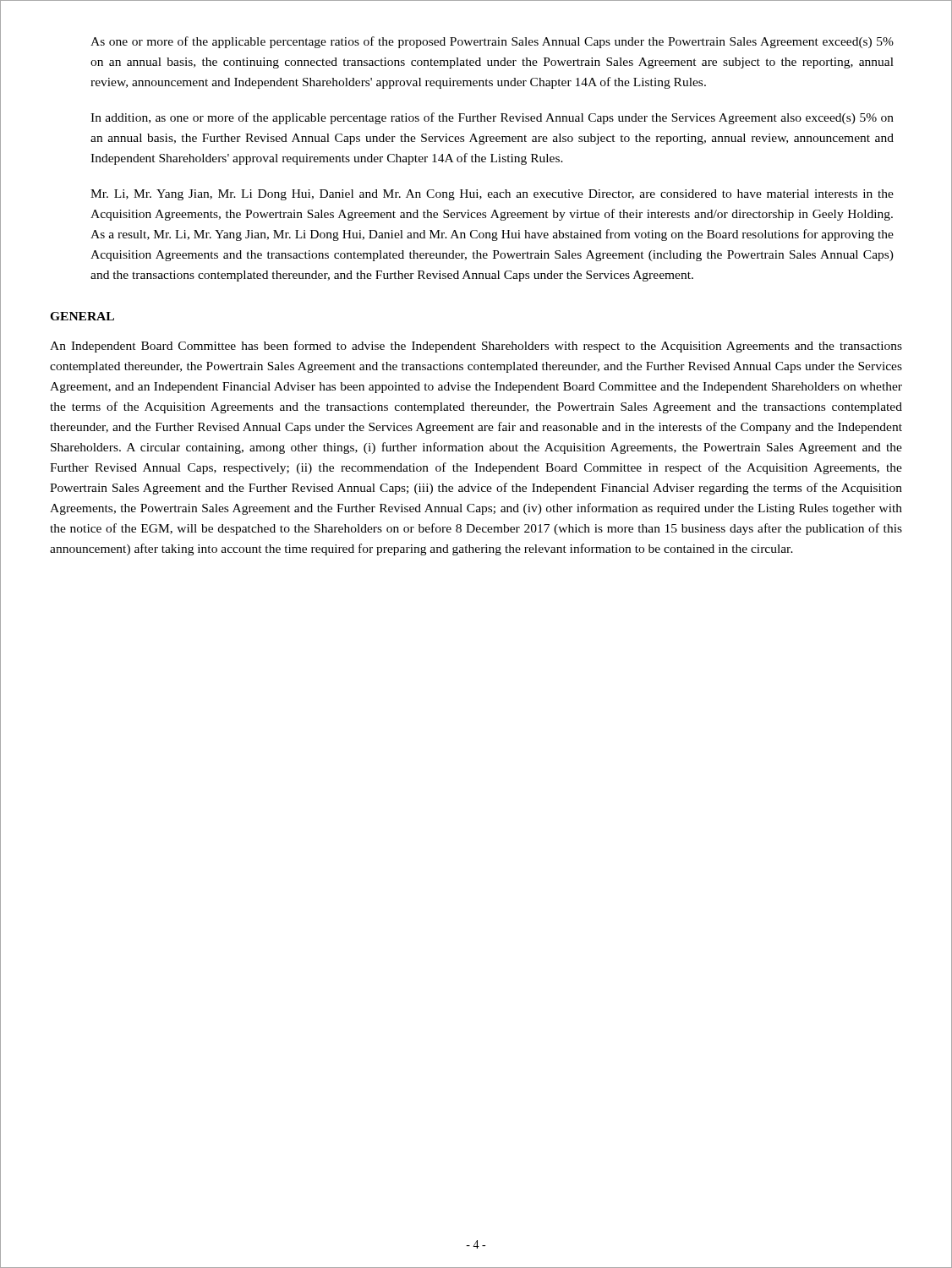This screenshot has width=952, height=1268.
Task: Where is the passage that starts "In addition, as one or more of"?
Action: pyautogui.click(x=492, y=137)
